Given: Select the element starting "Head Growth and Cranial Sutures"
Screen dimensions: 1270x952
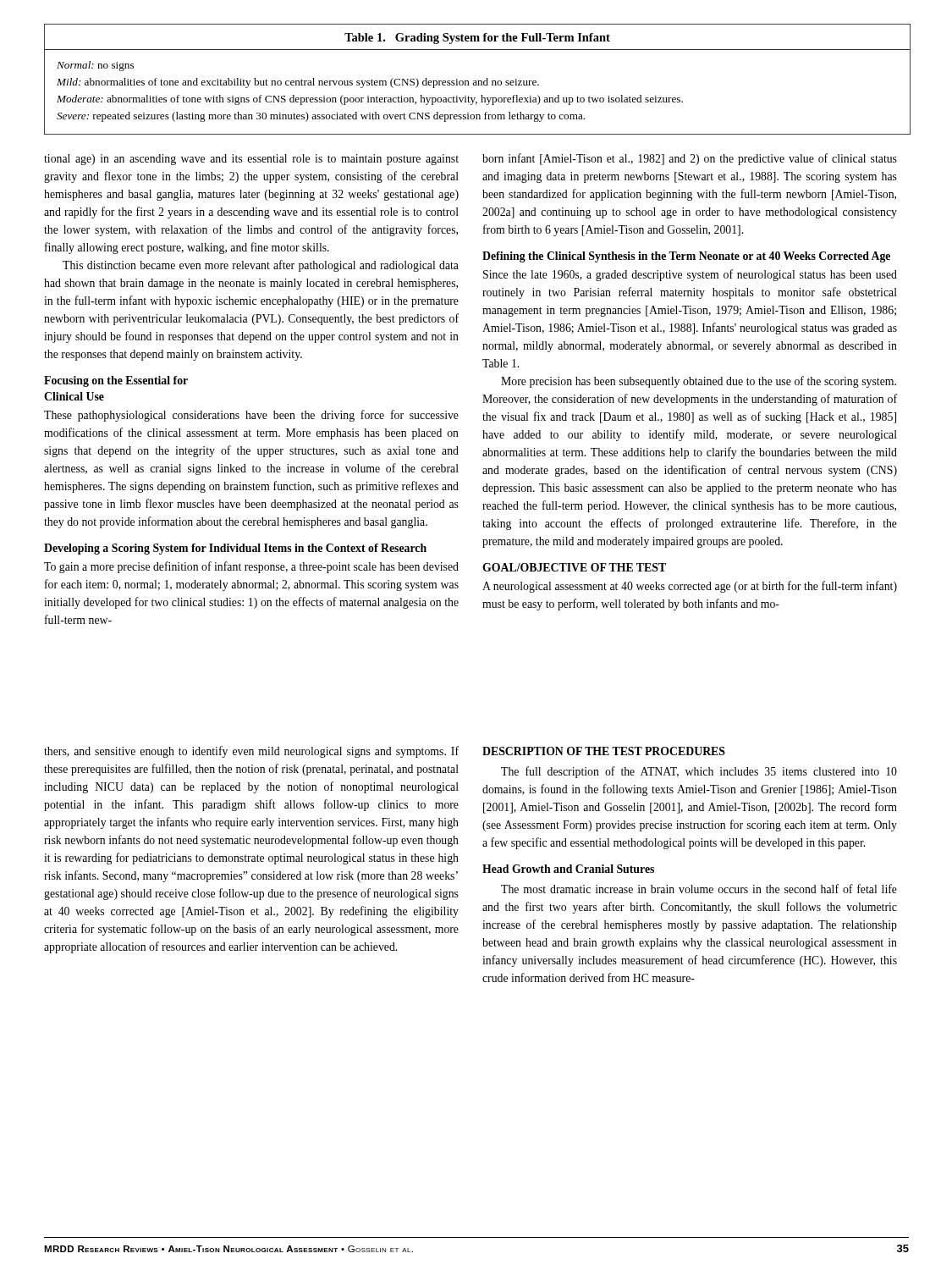Looking at the screenshot, I should (568, 869).
